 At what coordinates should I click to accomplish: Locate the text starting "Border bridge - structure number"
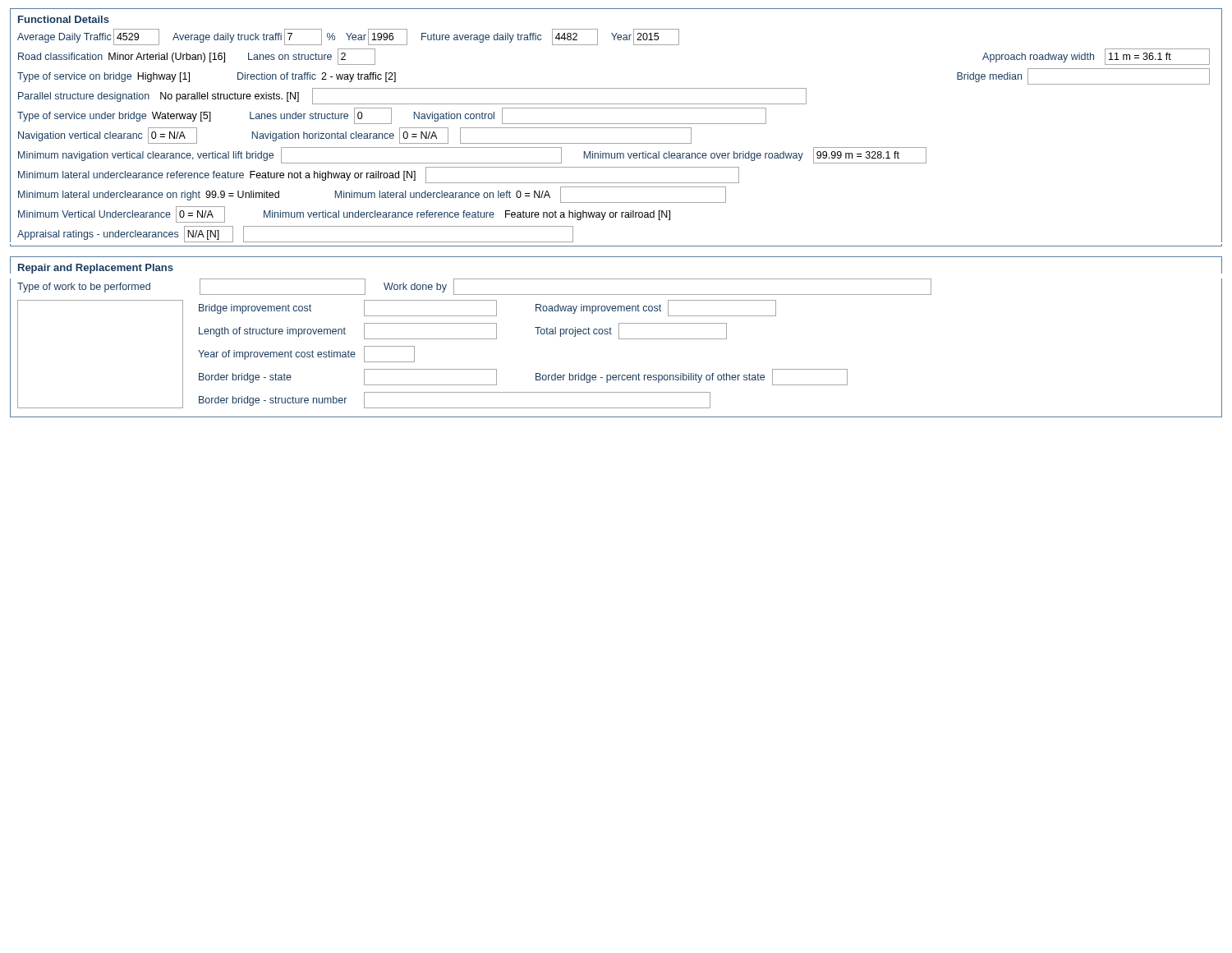(454, 400)
